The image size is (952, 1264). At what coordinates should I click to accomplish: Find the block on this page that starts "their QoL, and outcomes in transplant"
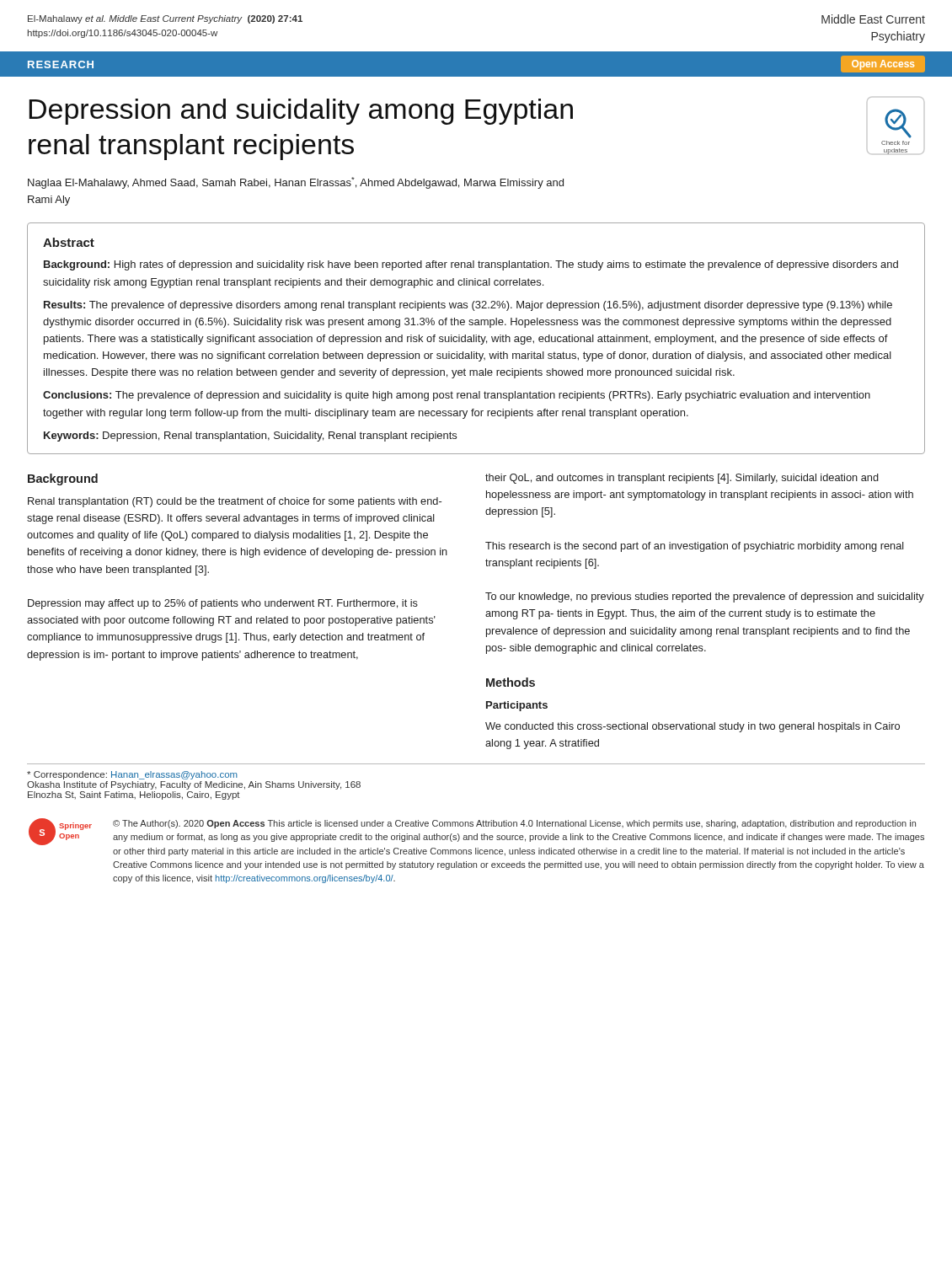(699, 494)
